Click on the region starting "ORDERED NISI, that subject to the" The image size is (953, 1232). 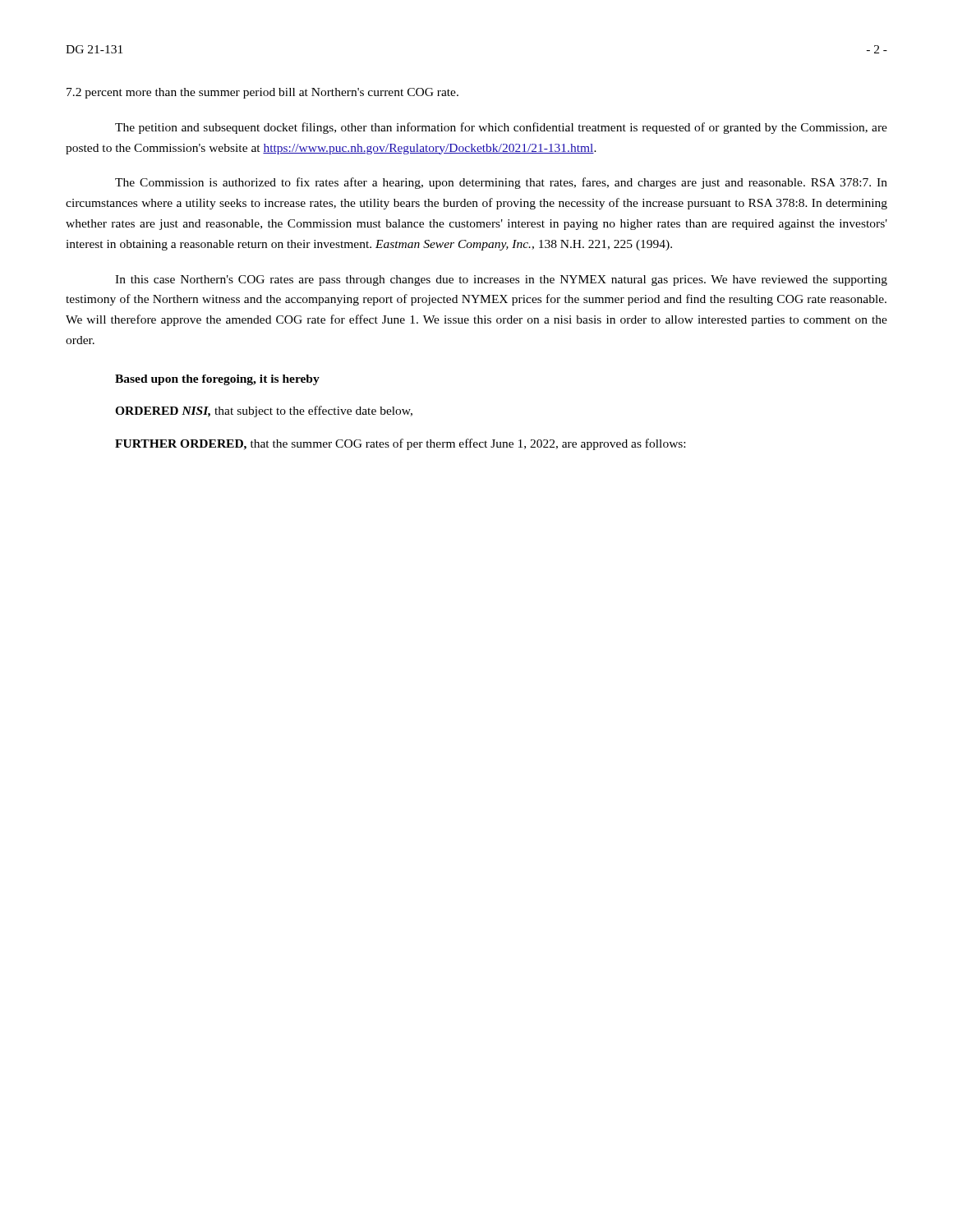[x=264, y=410]
